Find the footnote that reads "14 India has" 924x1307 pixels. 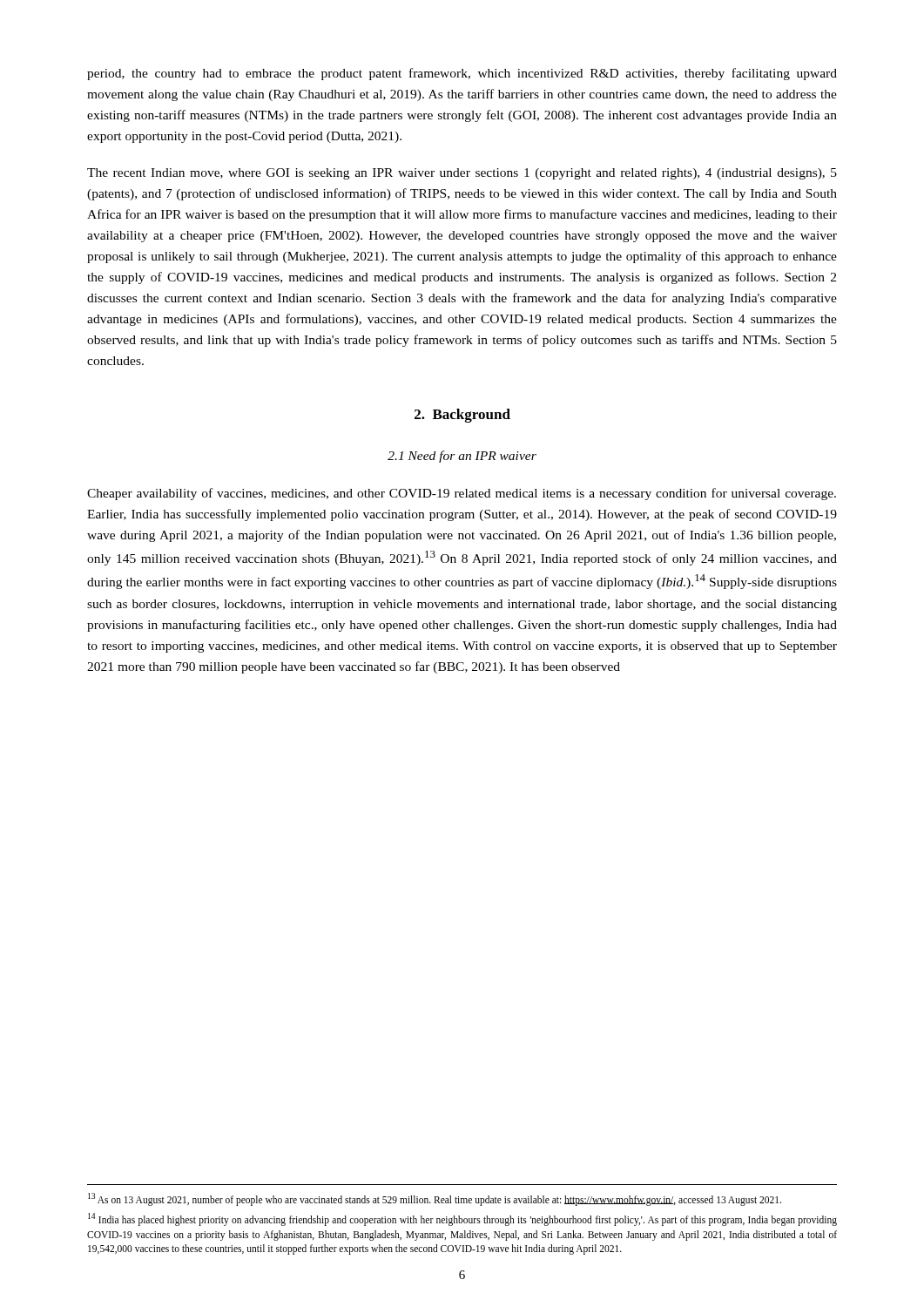pos(462,1233)
